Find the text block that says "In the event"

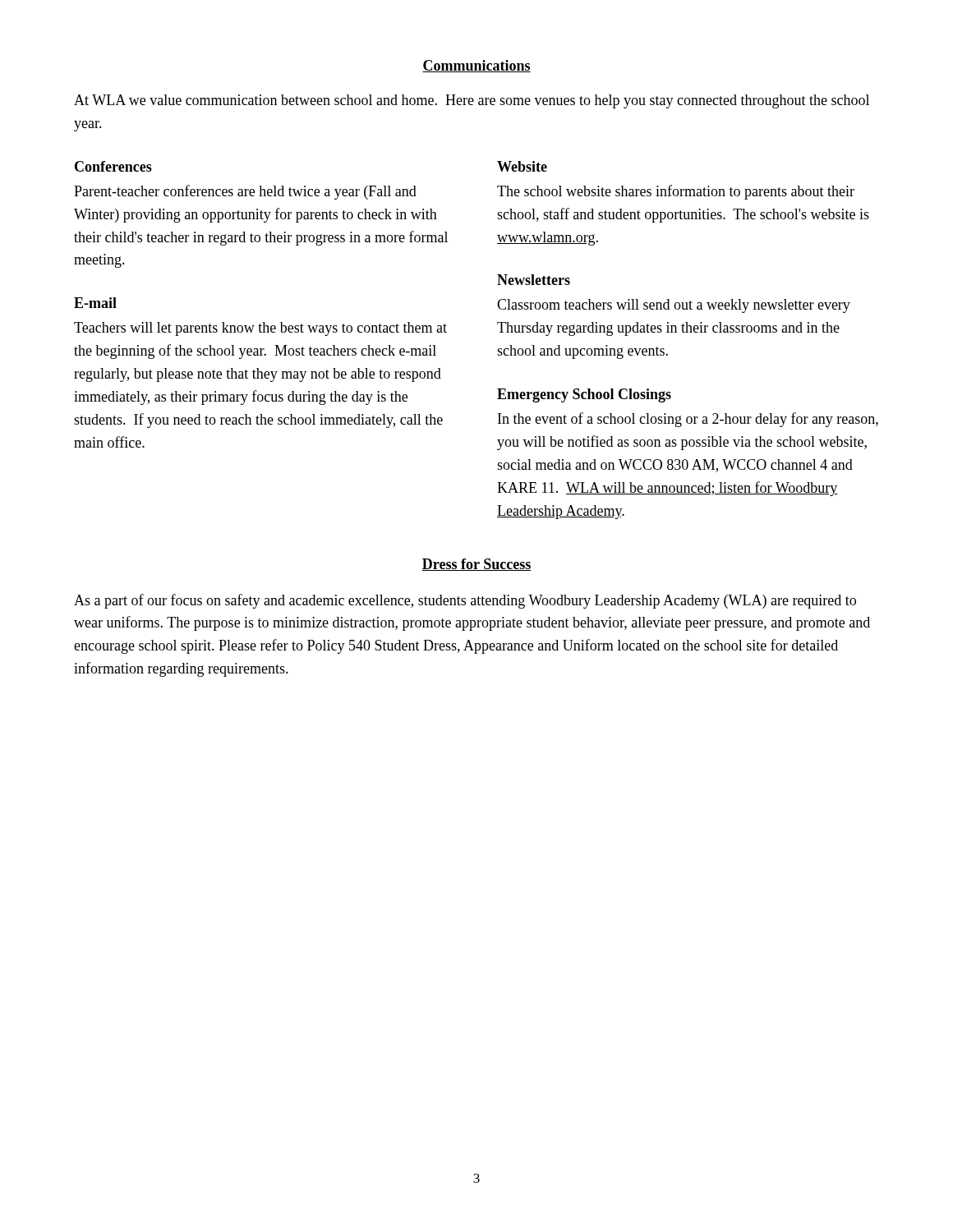(x=688, y=465)
